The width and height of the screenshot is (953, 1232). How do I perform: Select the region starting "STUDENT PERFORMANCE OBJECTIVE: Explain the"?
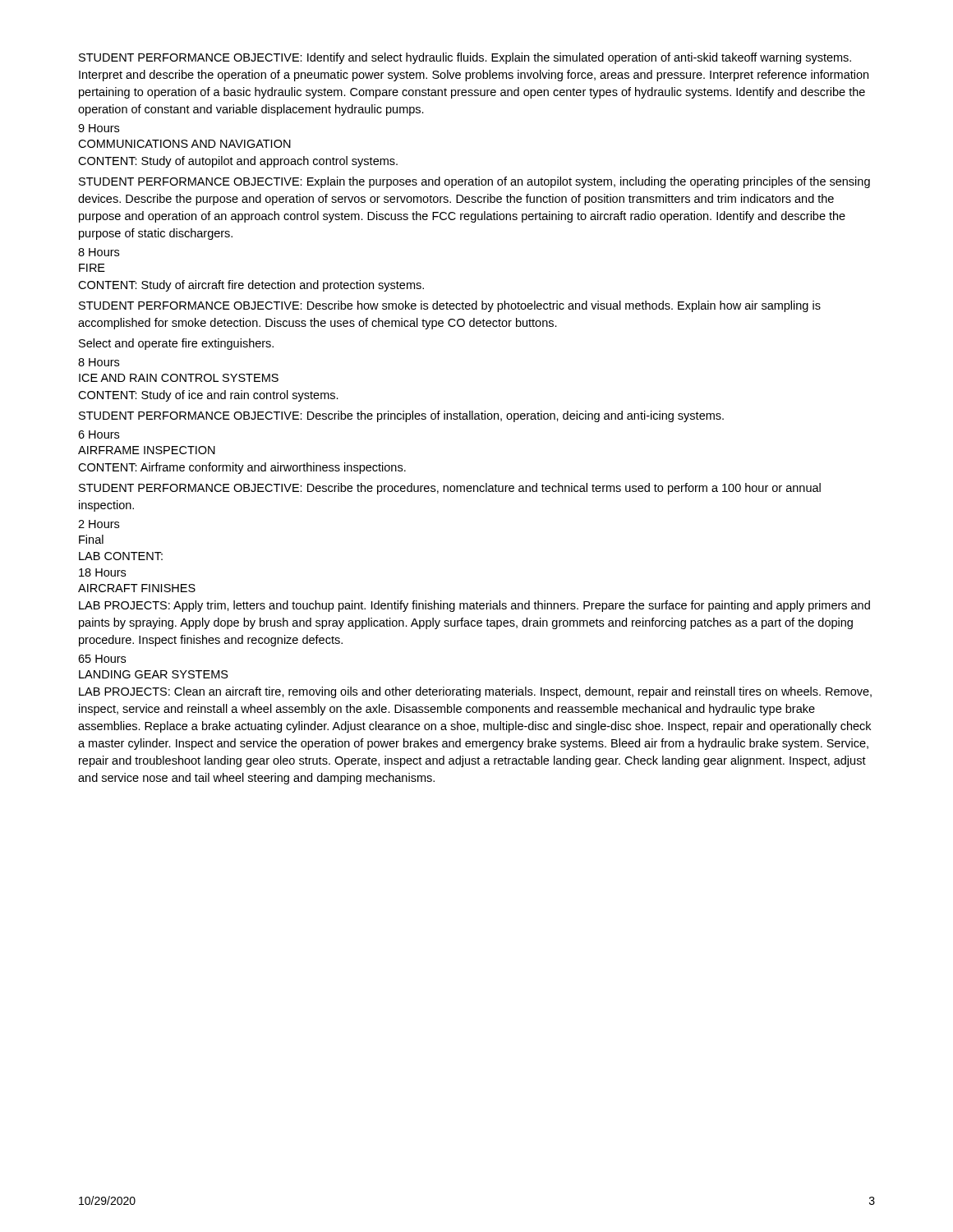[474, 208]
